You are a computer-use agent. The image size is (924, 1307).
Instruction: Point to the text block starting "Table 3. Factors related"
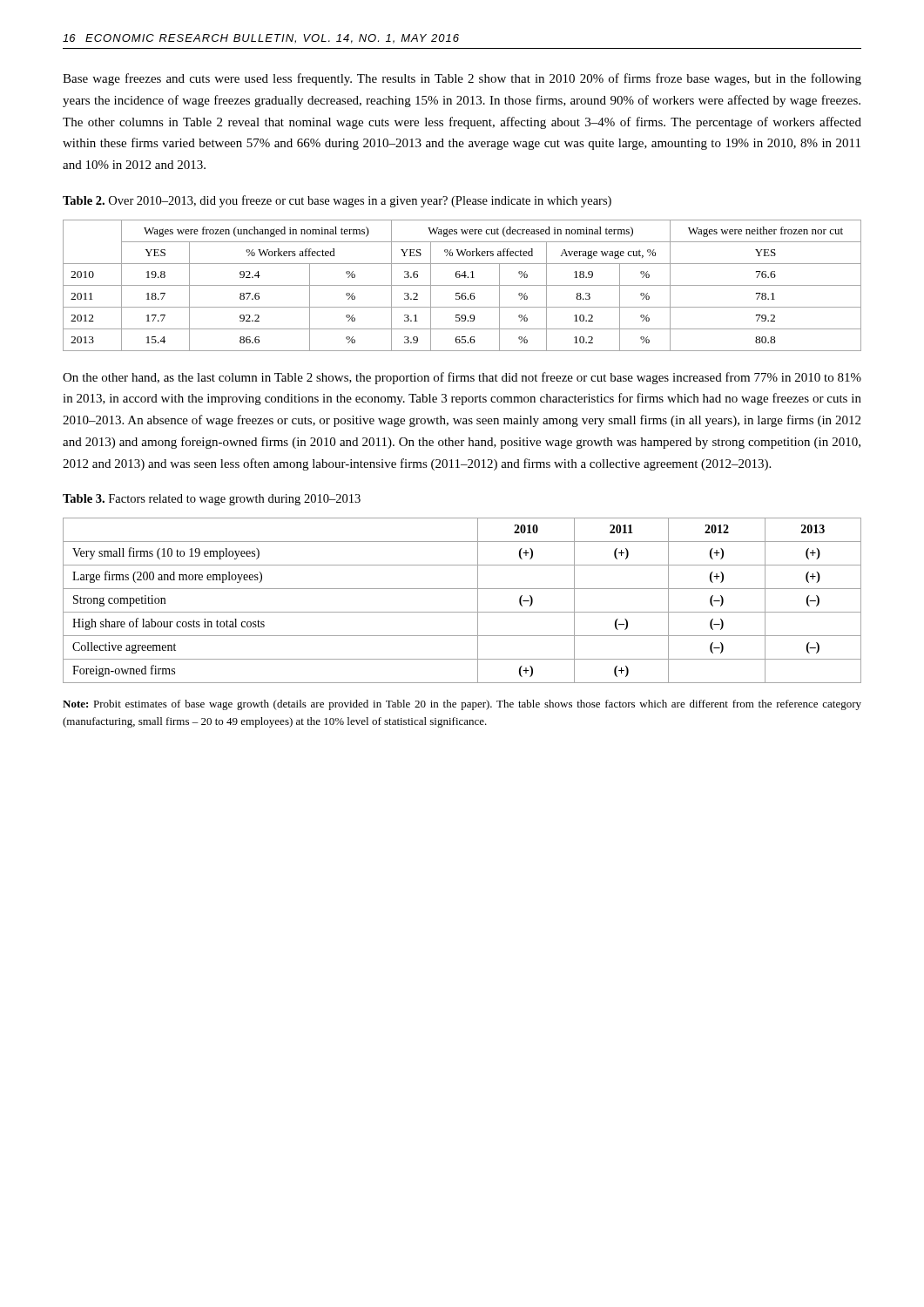coord(212,499)
